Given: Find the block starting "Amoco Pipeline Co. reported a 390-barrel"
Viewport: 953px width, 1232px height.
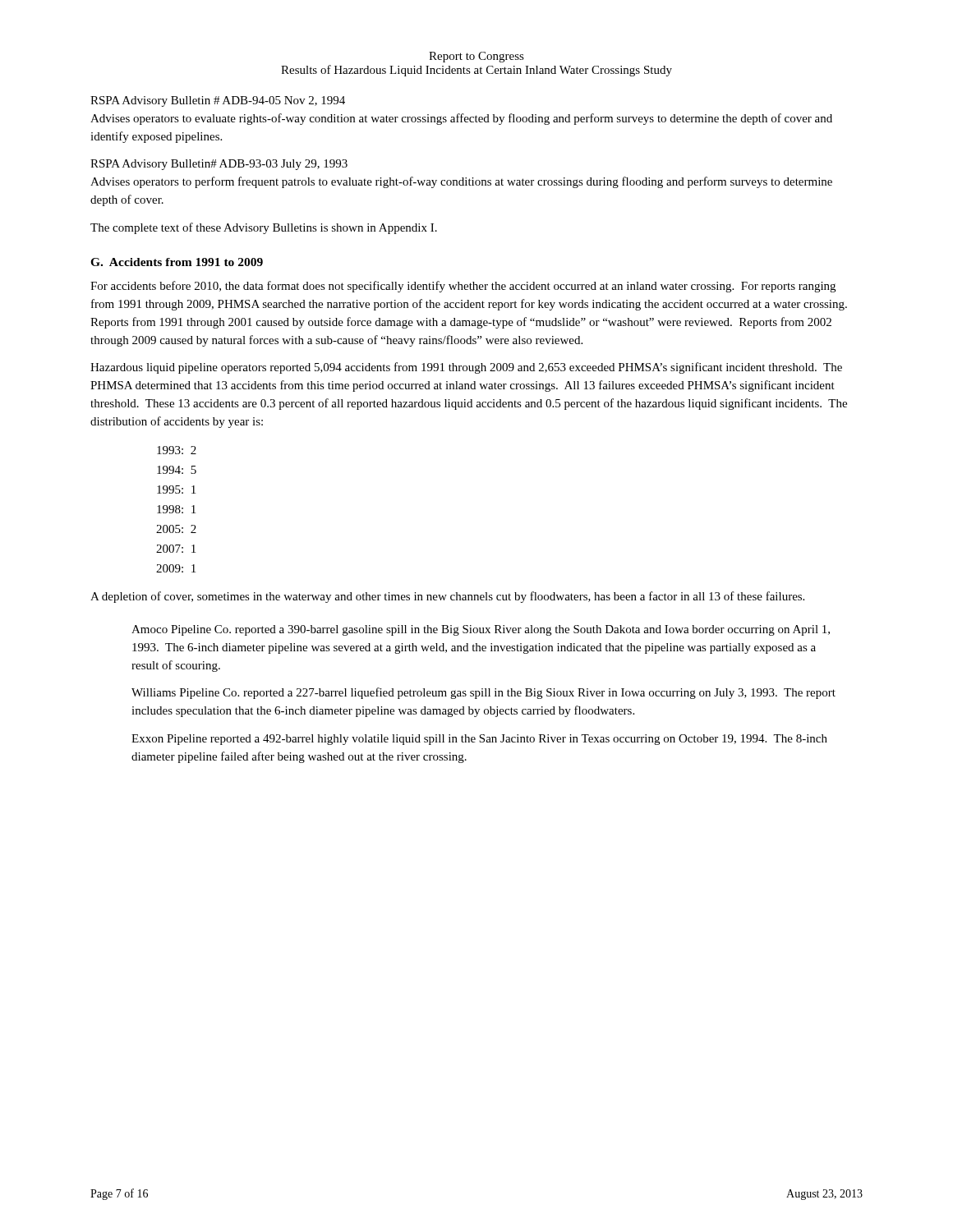Looking at the screenshot, I should point(481,647).
